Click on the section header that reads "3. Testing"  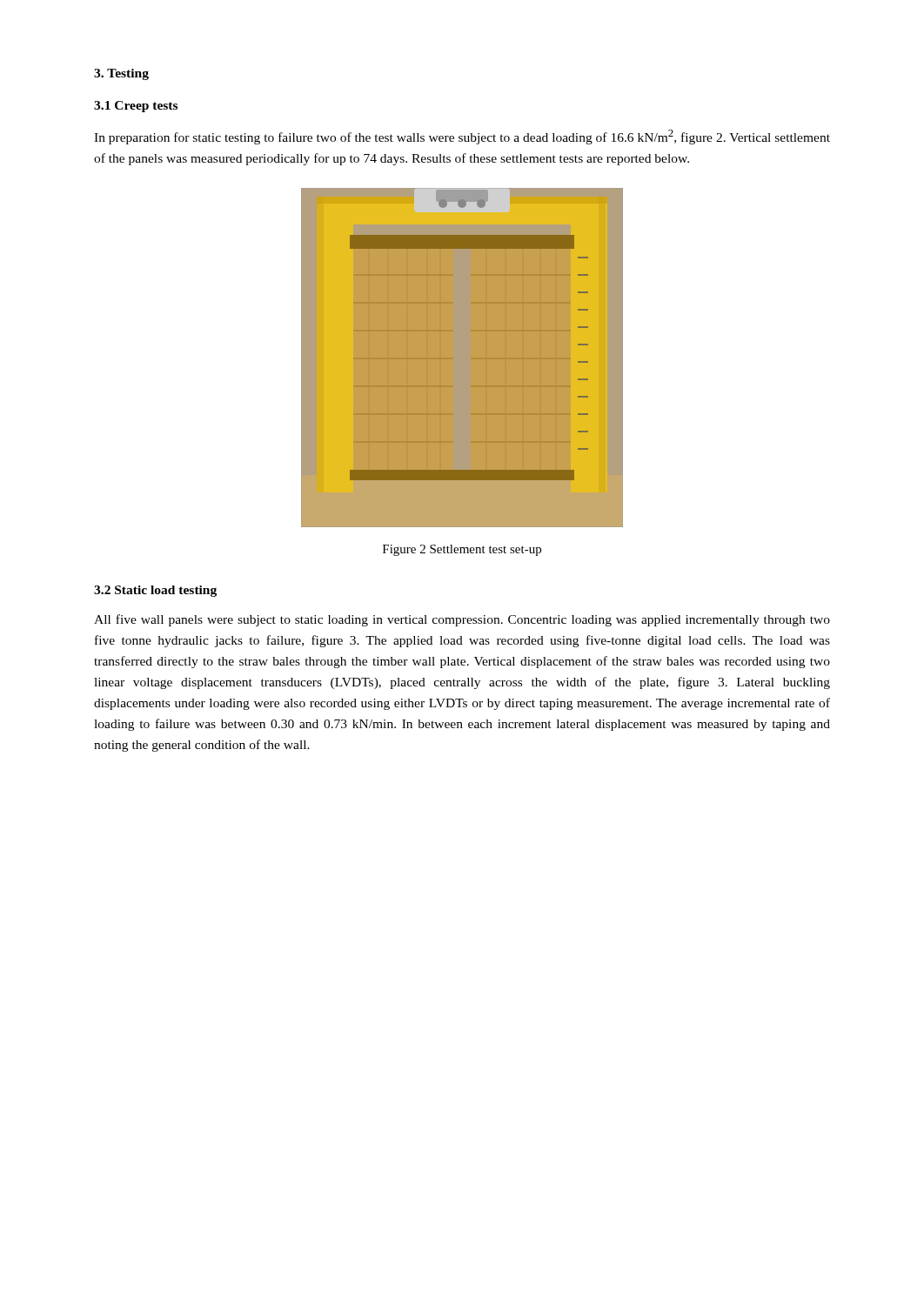[121, 73]
